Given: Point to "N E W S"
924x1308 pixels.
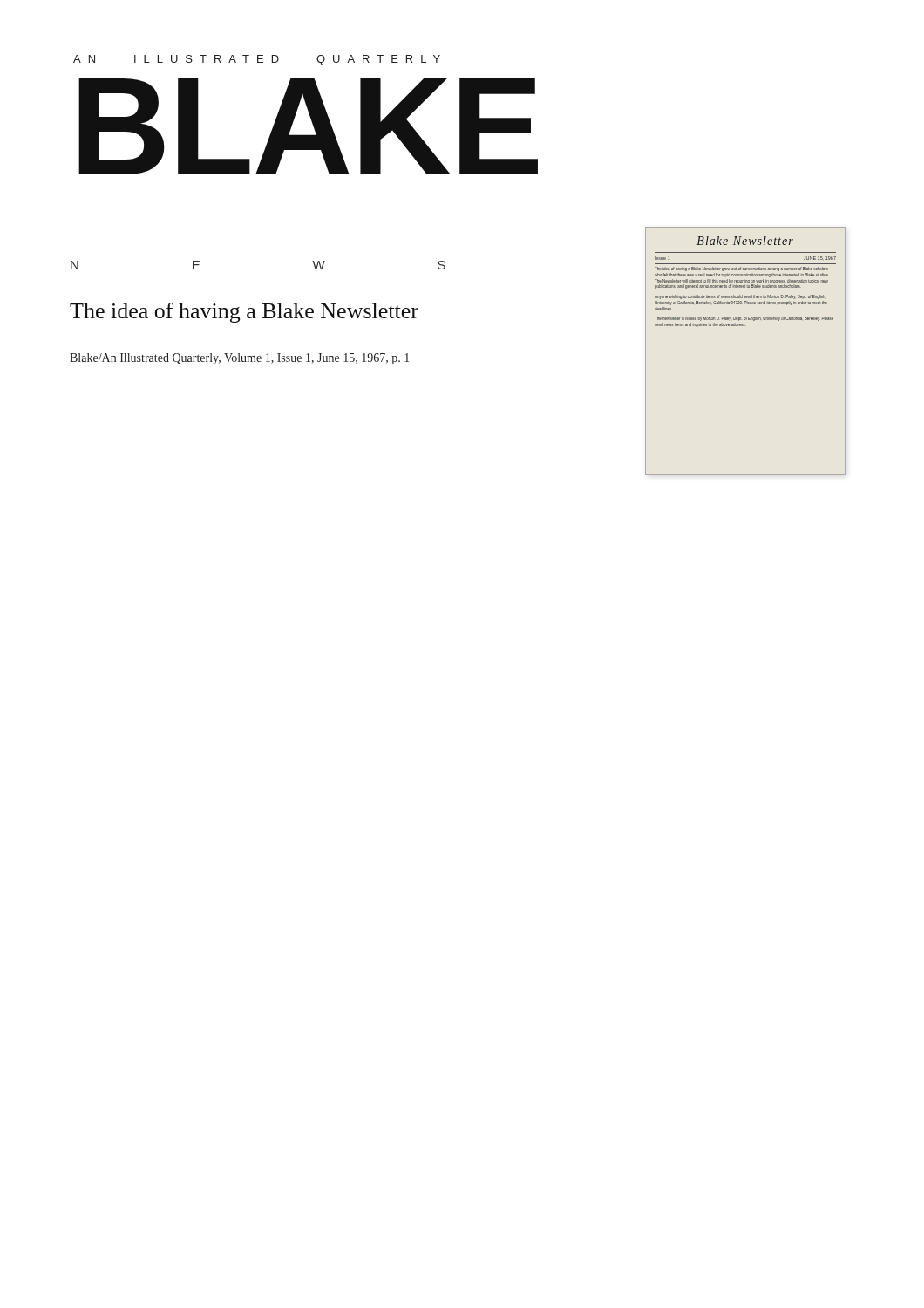Looking at the screenshot, I should coord(75,265).
